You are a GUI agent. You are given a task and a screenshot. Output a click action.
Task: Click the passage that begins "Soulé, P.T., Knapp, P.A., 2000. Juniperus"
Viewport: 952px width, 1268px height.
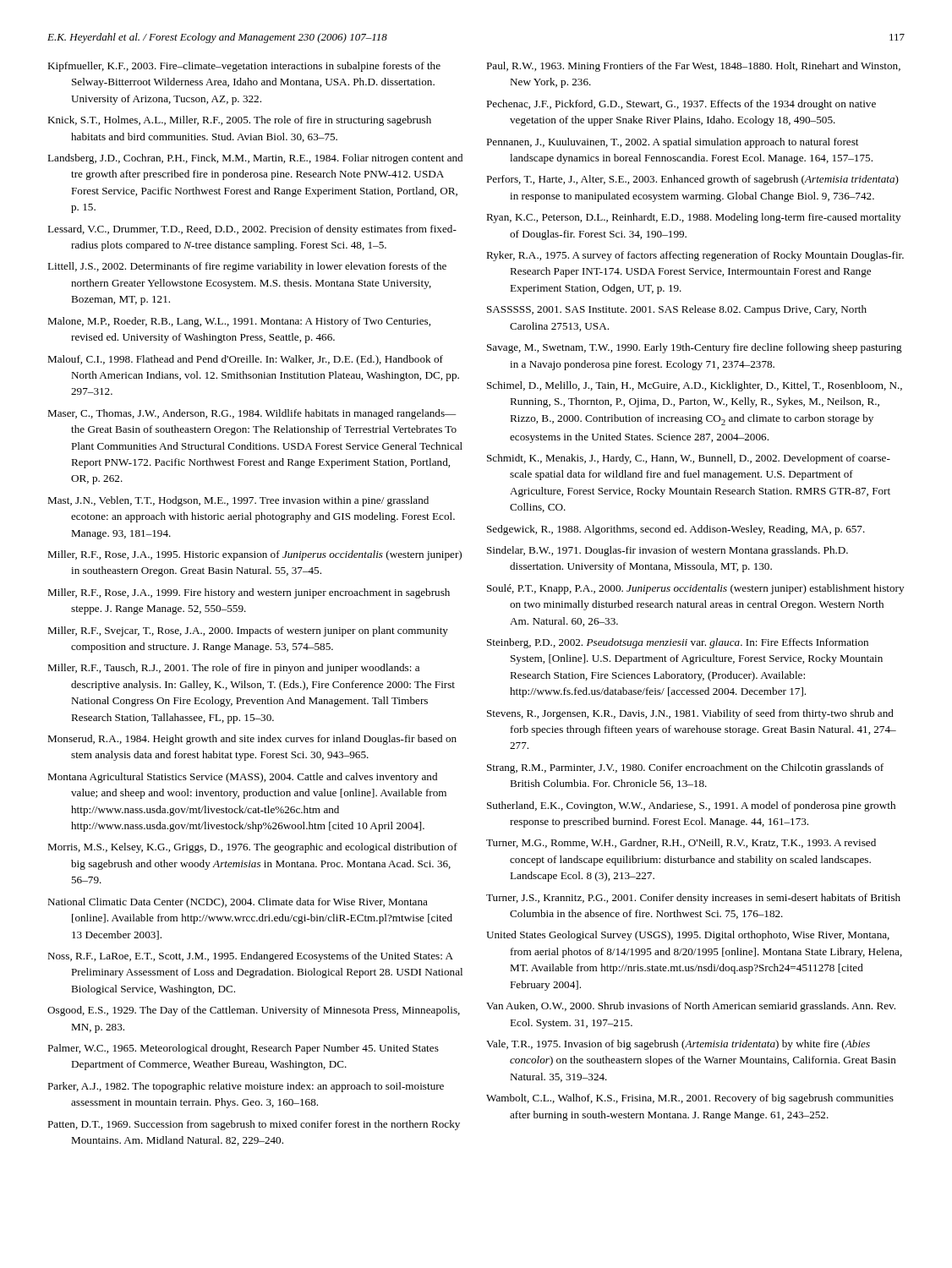pyautogui.click(x=695, y=604)
